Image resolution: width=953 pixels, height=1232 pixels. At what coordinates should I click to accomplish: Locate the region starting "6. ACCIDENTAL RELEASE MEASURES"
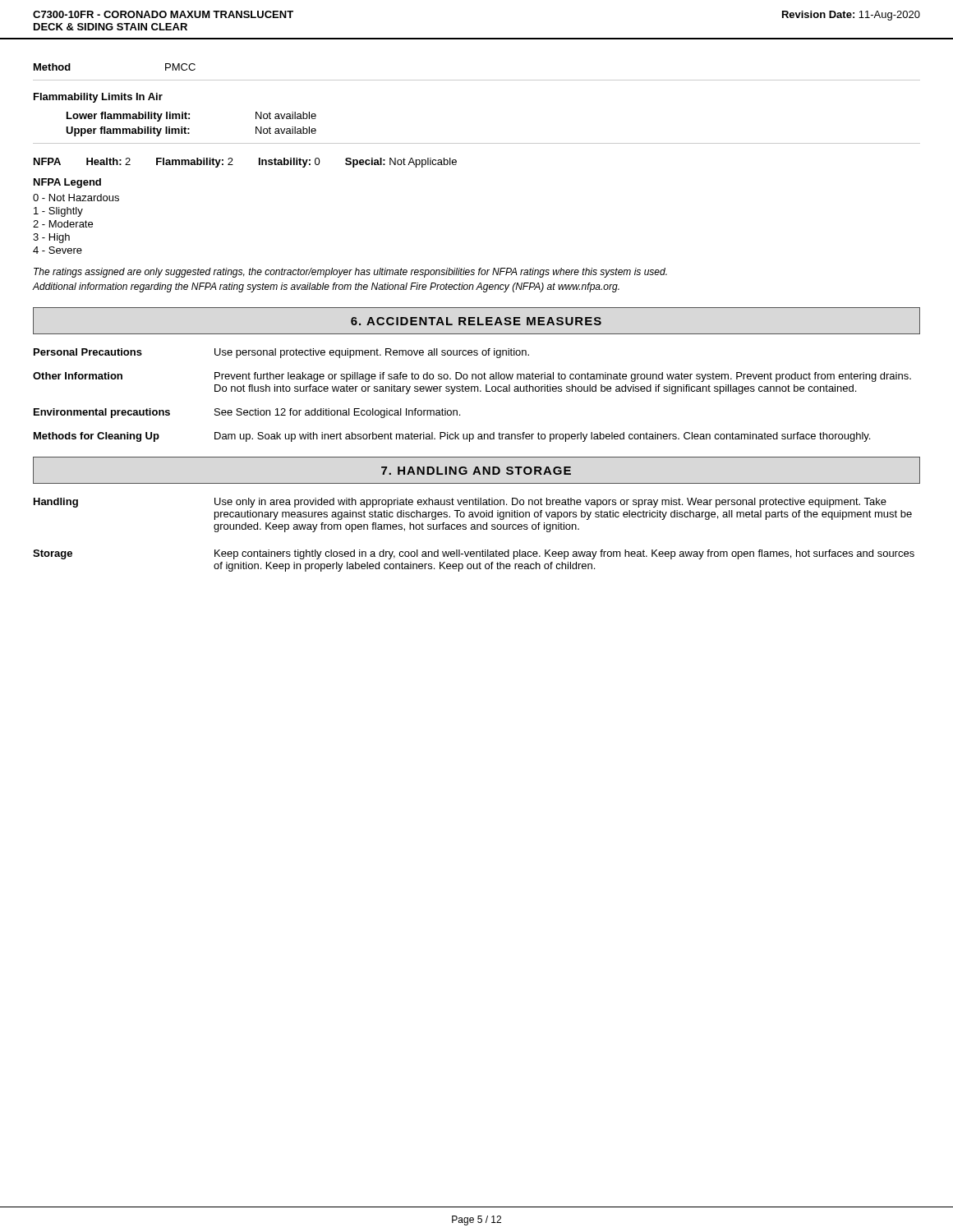pyautogui.click(x=476, y=321)
